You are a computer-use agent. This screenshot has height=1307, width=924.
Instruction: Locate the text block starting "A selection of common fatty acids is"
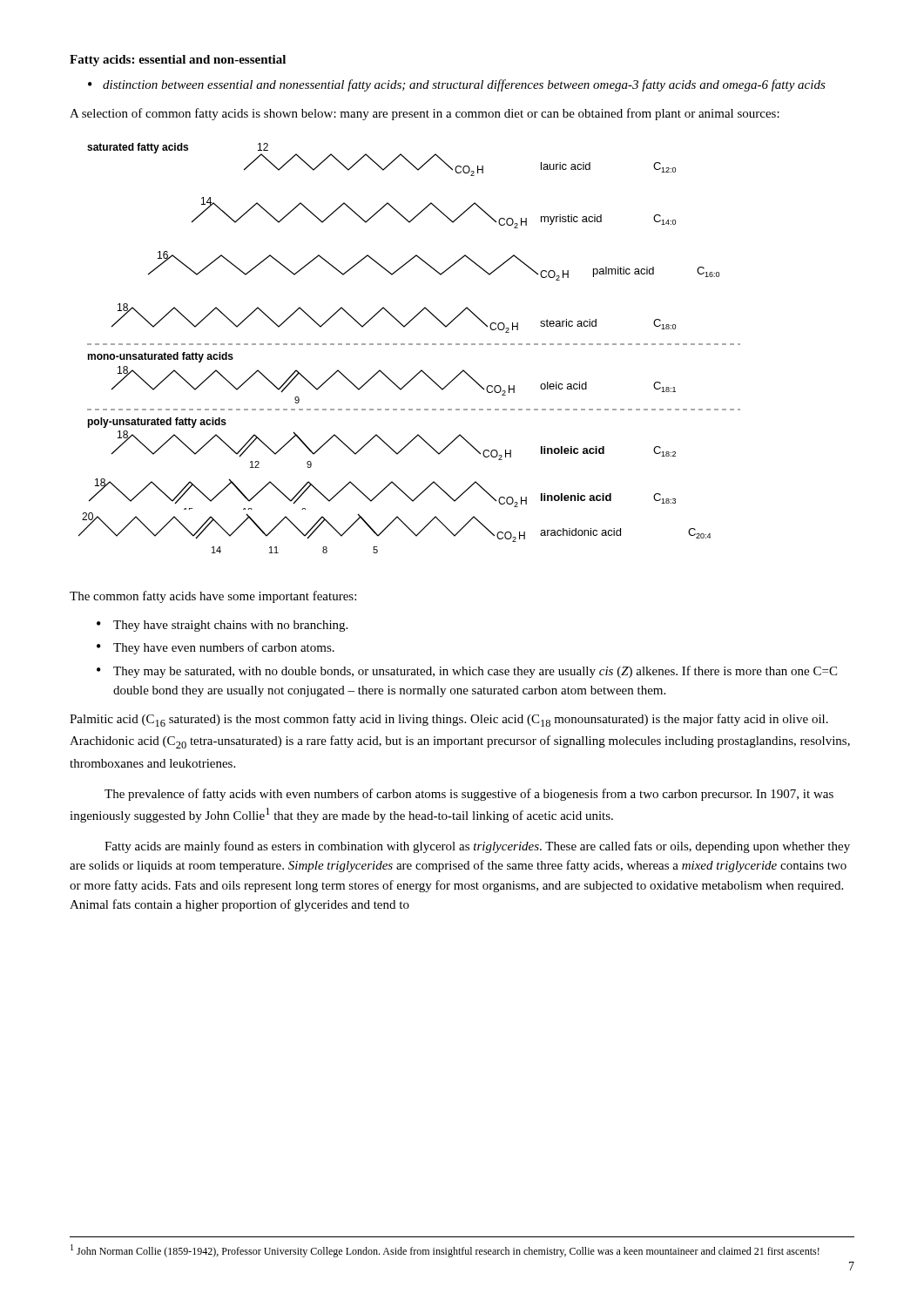tap(425, 113)
